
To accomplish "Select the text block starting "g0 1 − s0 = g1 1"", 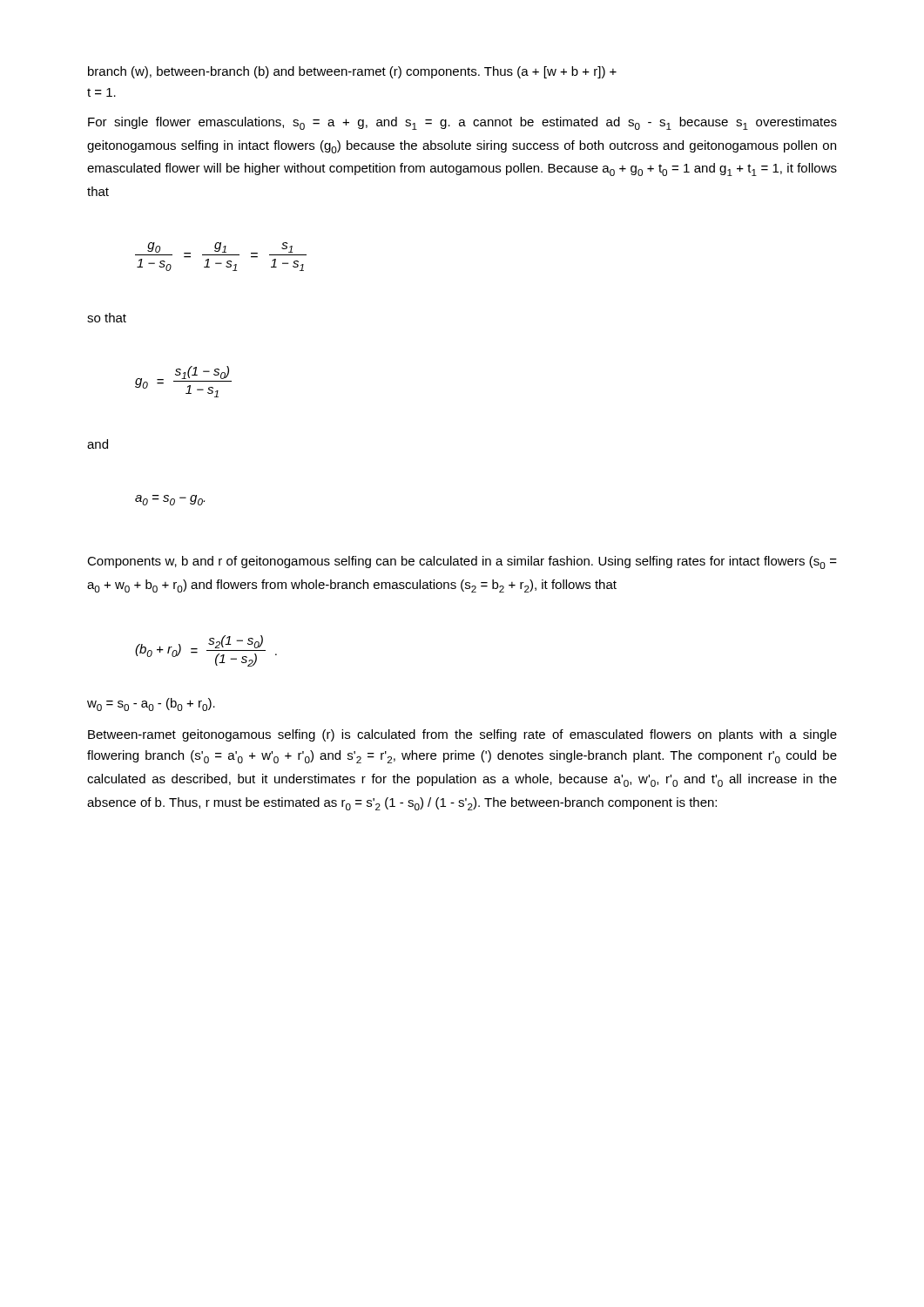I will tap(221, 255).
